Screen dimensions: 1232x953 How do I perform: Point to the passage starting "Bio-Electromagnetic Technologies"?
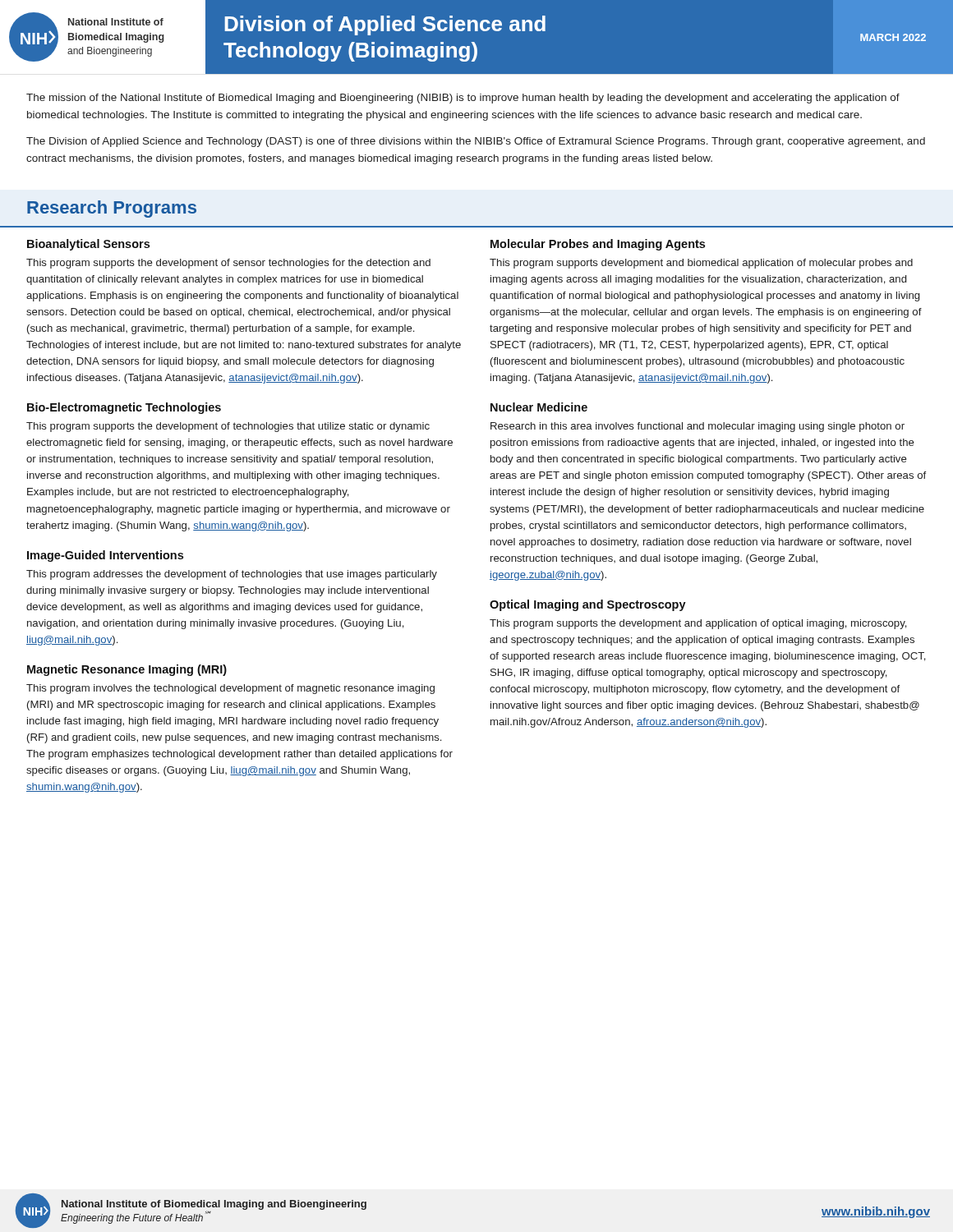[x=124, y=408]
